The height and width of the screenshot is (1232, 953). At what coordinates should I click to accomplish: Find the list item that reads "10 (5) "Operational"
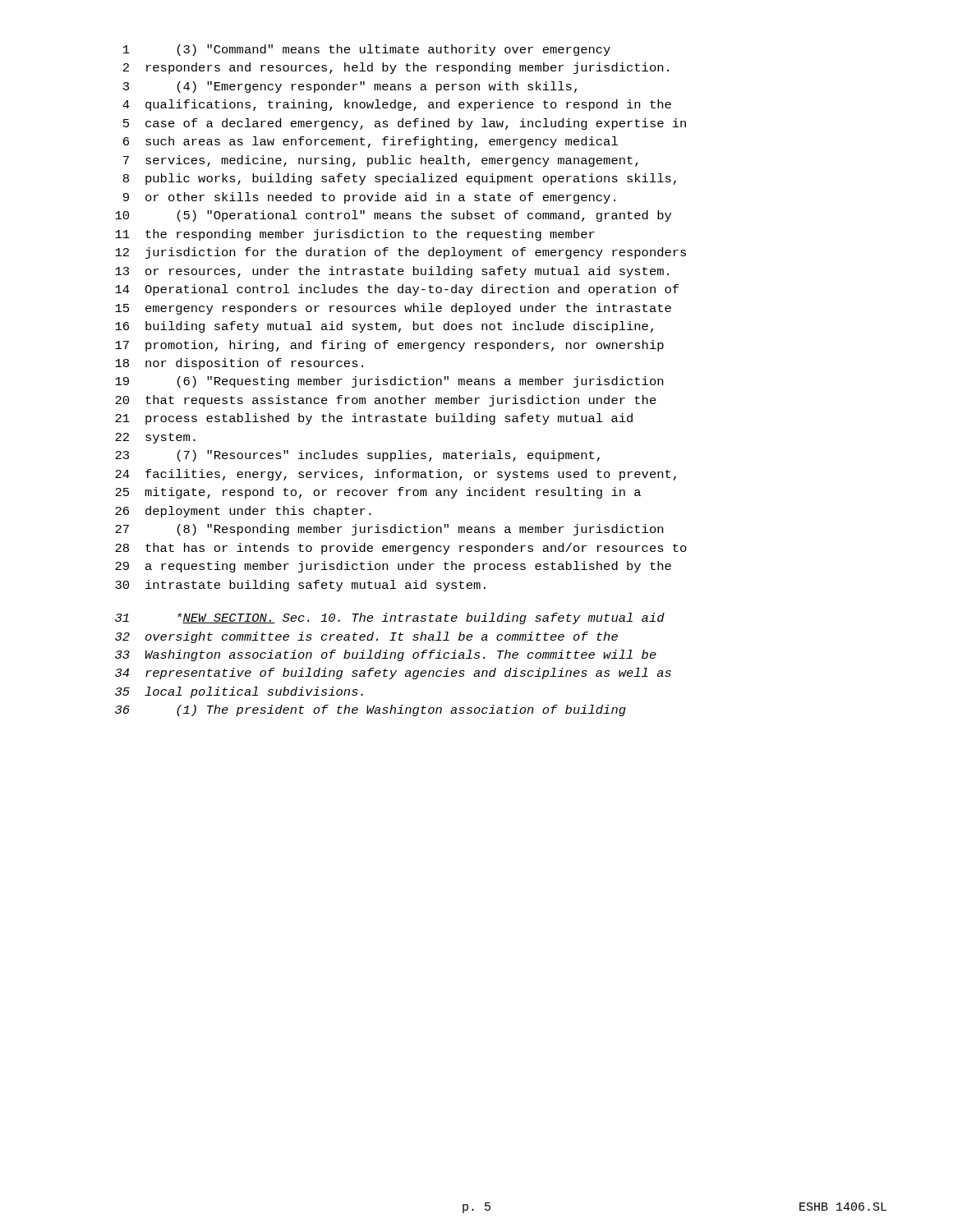[x=485, y=290]
